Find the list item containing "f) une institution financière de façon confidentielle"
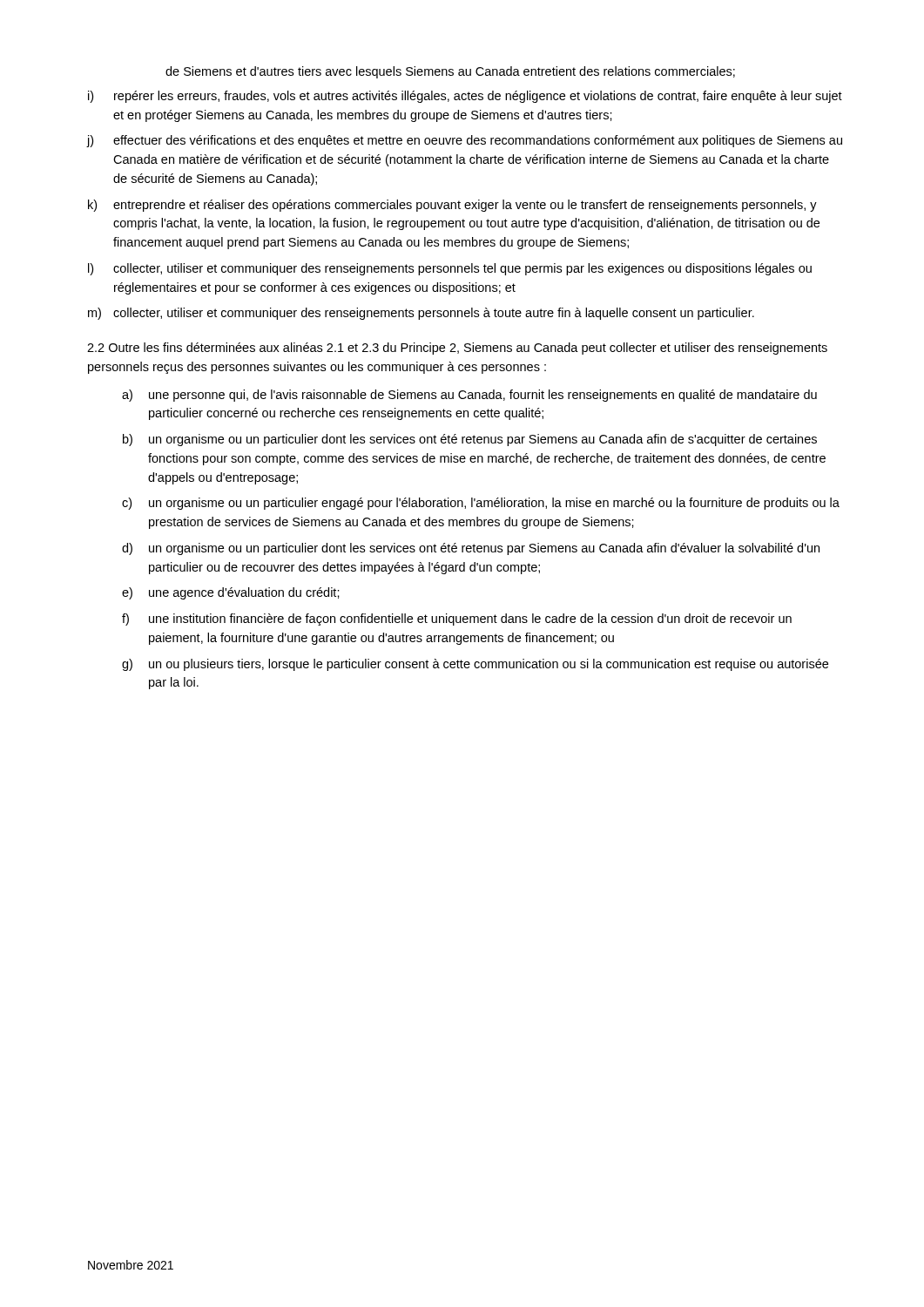Screen dimensions: 1307x924 tap(484, 629)
